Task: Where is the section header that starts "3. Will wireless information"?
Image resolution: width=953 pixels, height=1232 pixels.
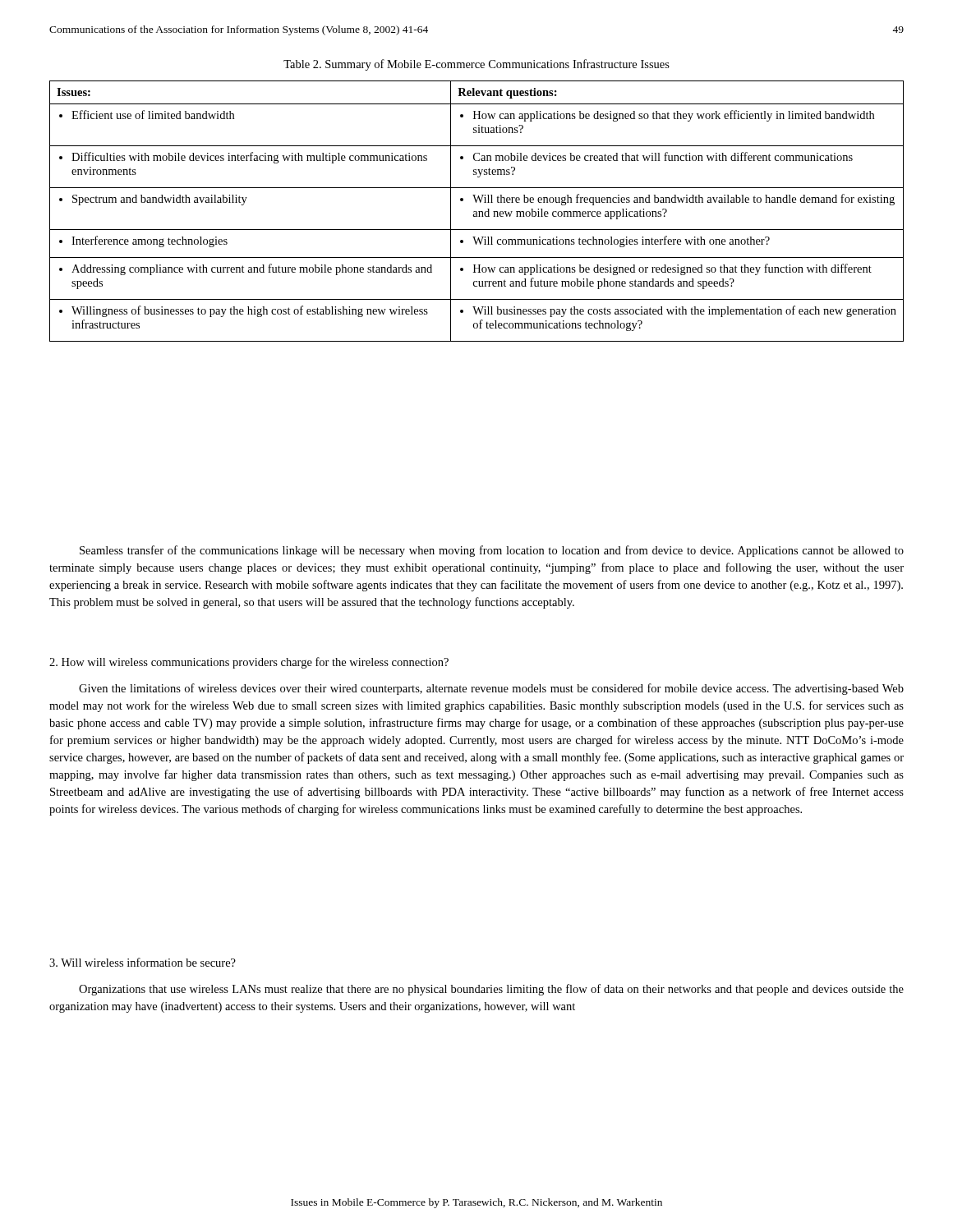Action: tap(143, 963)
